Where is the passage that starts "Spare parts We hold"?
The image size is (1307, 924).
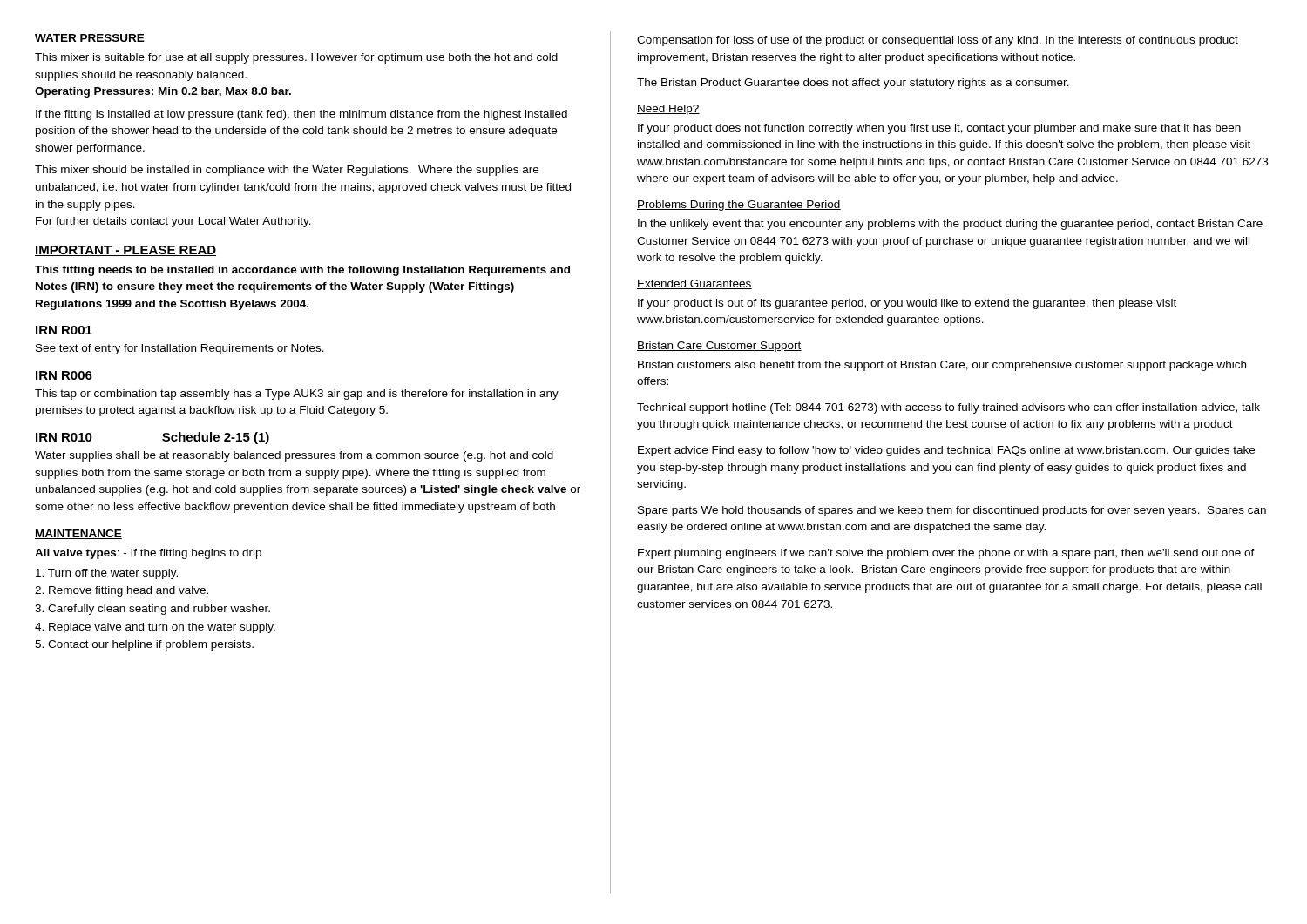(x=952, y=518)
